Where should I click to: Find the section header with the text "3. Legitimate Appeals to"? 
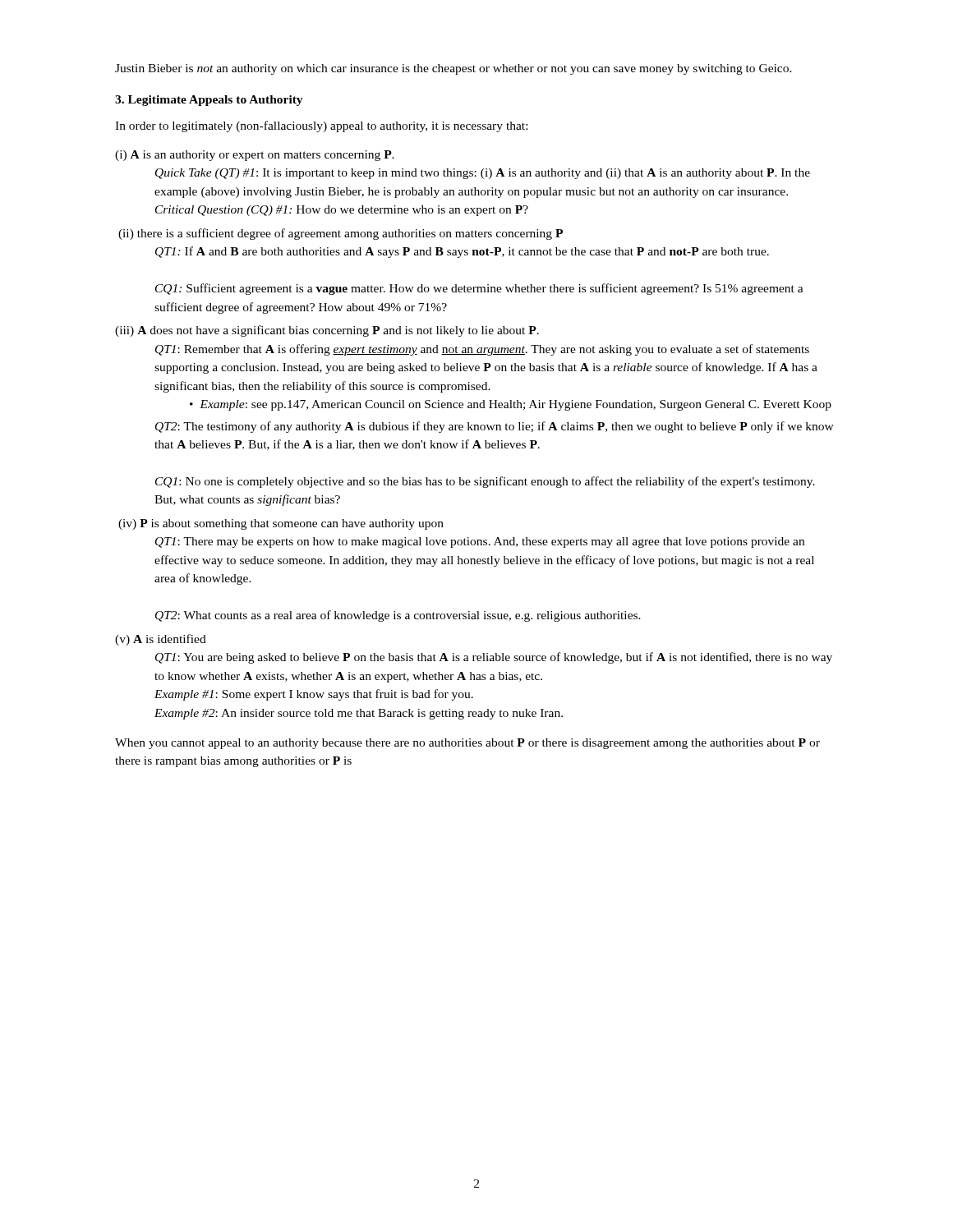[209, 99]
